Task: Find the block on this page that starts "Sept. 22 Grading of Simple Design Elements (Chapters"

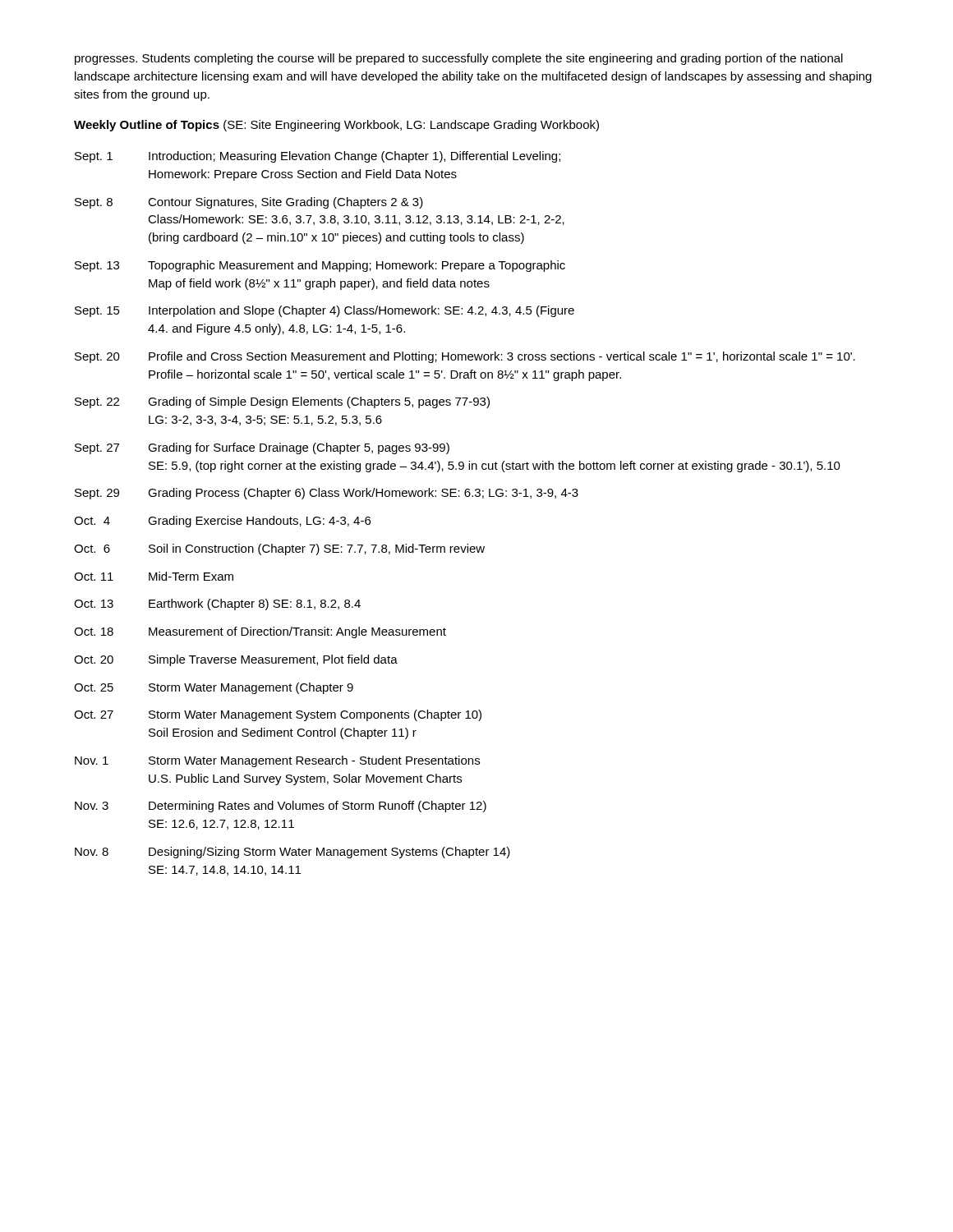Action: click(476, 411)
